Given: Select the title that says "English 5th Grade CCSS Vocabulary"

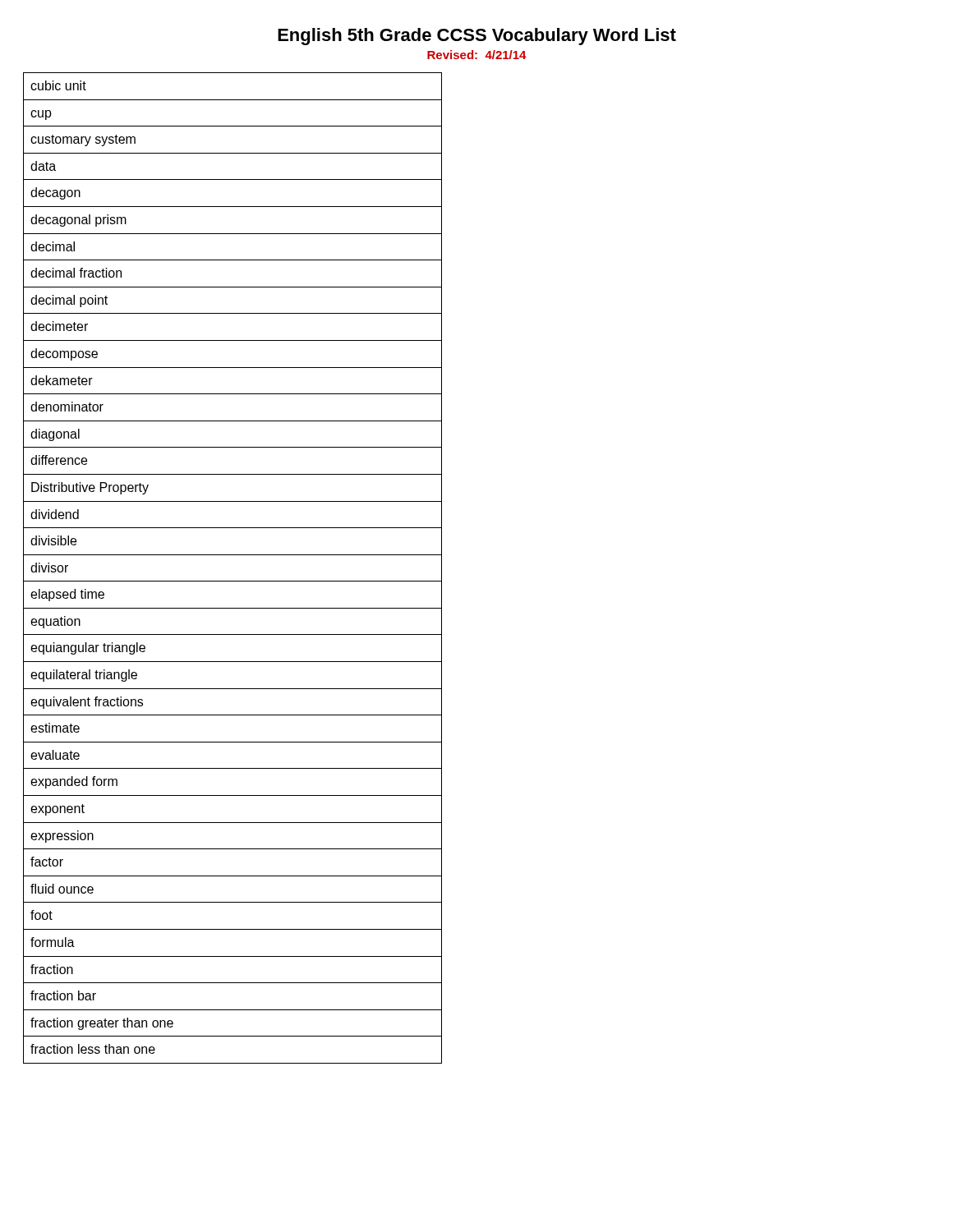Looking at the screenshot, I should click(476, 35).
